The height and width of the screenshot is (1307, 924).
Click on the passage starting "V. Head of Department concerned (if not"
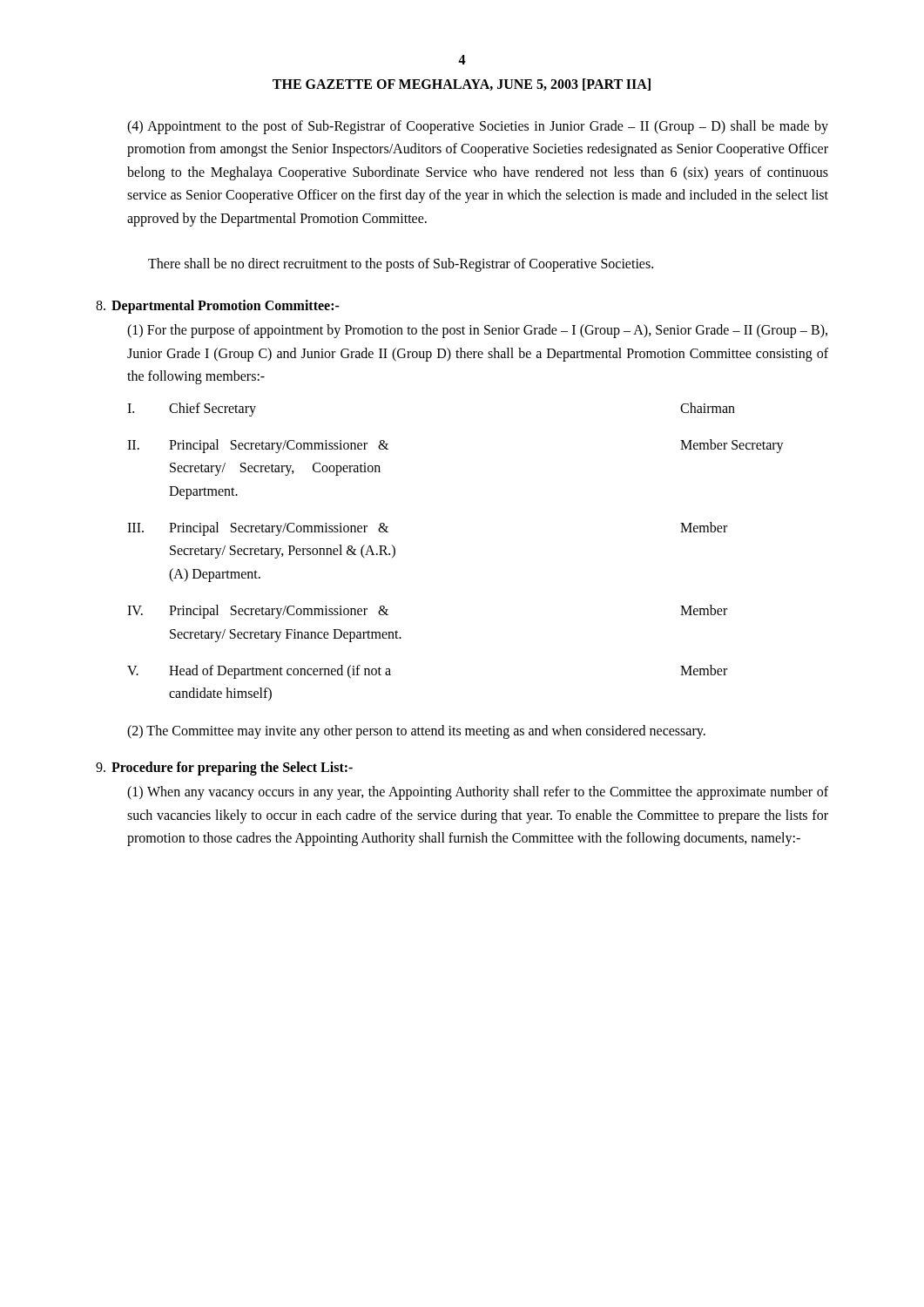pyautogui.click(x=288, y=671)
